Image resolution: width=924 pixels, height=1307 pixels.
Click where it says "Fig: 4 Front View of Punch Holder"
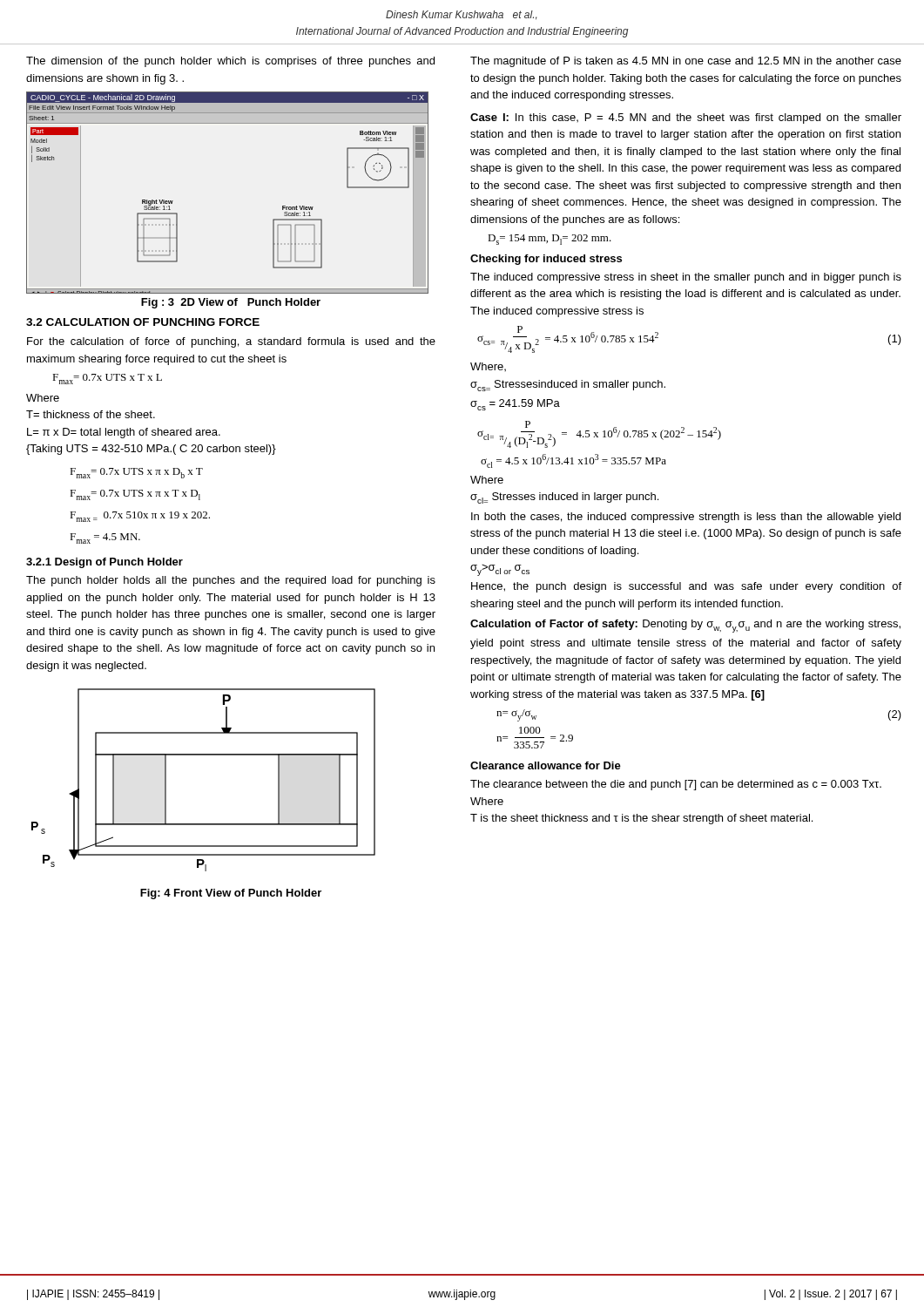click(x=231, y=893)
